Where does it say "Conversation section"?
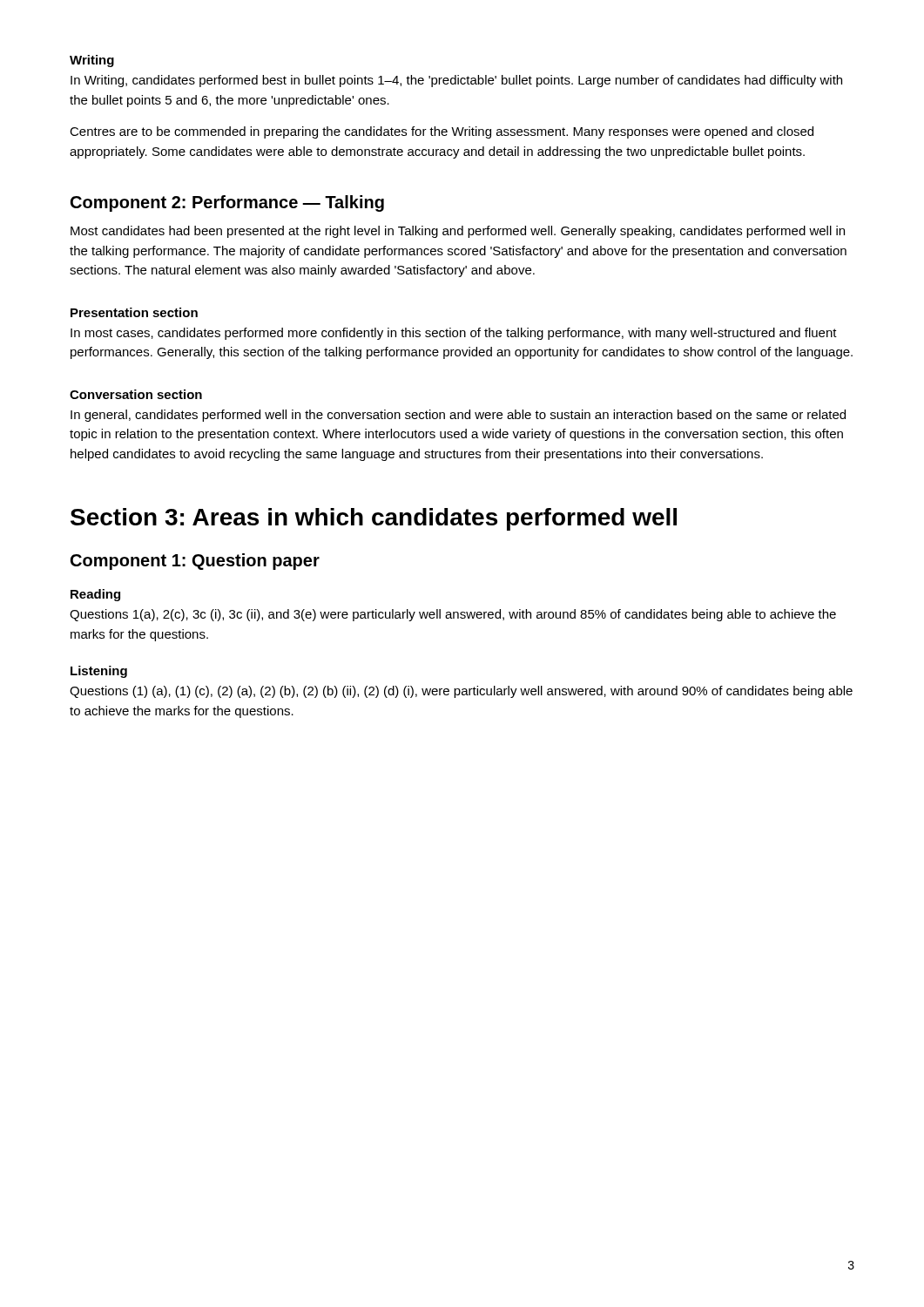Image resolution: width=924 pixels, height=1307 pixels. pyautogui.click(x=136, y=394)
